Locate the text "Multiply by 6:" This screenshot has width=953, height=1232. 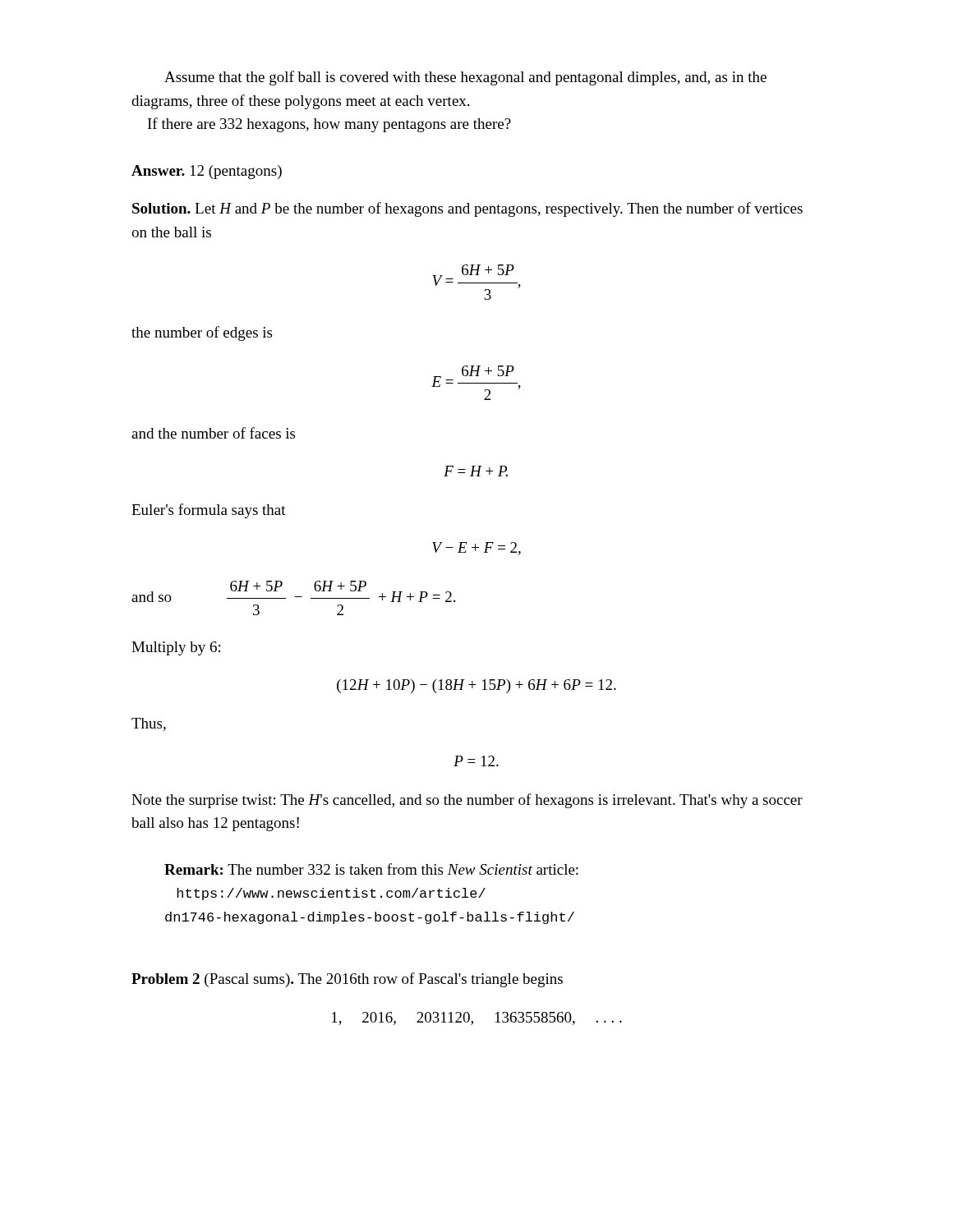point(177,646)
